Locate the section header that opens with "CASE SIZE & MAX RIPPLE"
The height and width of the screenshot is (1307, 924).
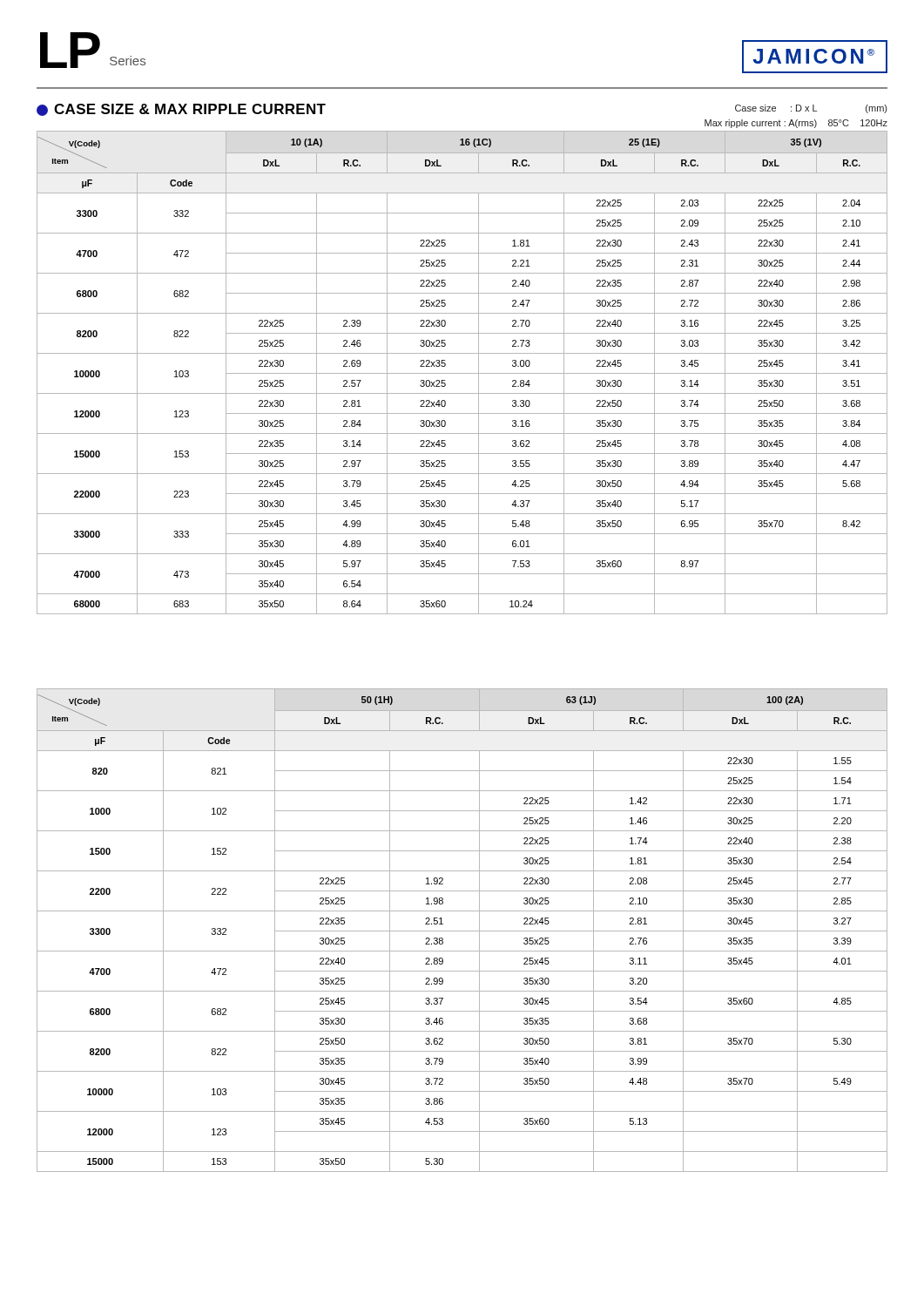(x=181, y=110)
